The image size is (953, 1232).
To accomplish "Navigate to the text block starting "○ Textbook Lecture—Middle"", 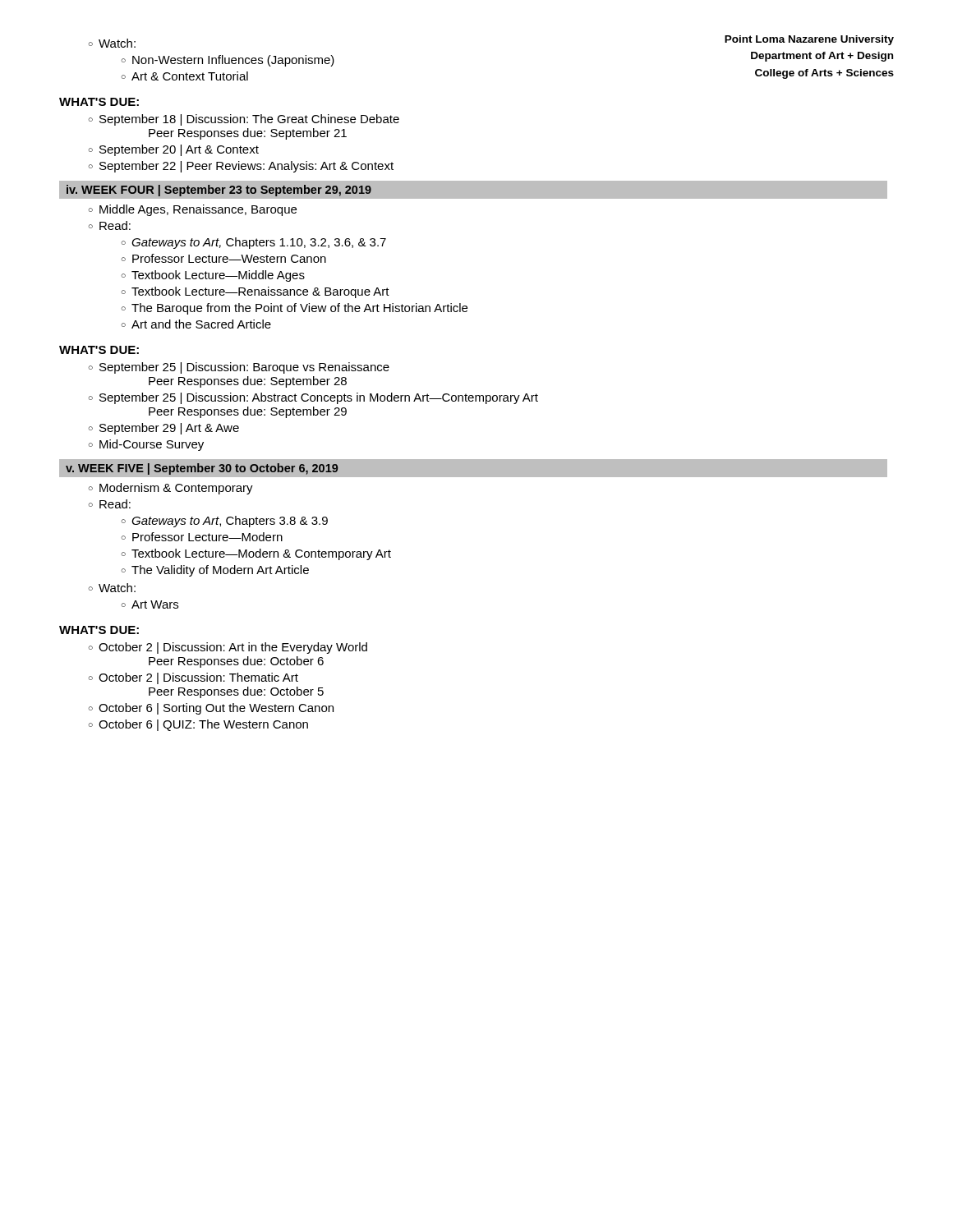I will pos(210,275).
